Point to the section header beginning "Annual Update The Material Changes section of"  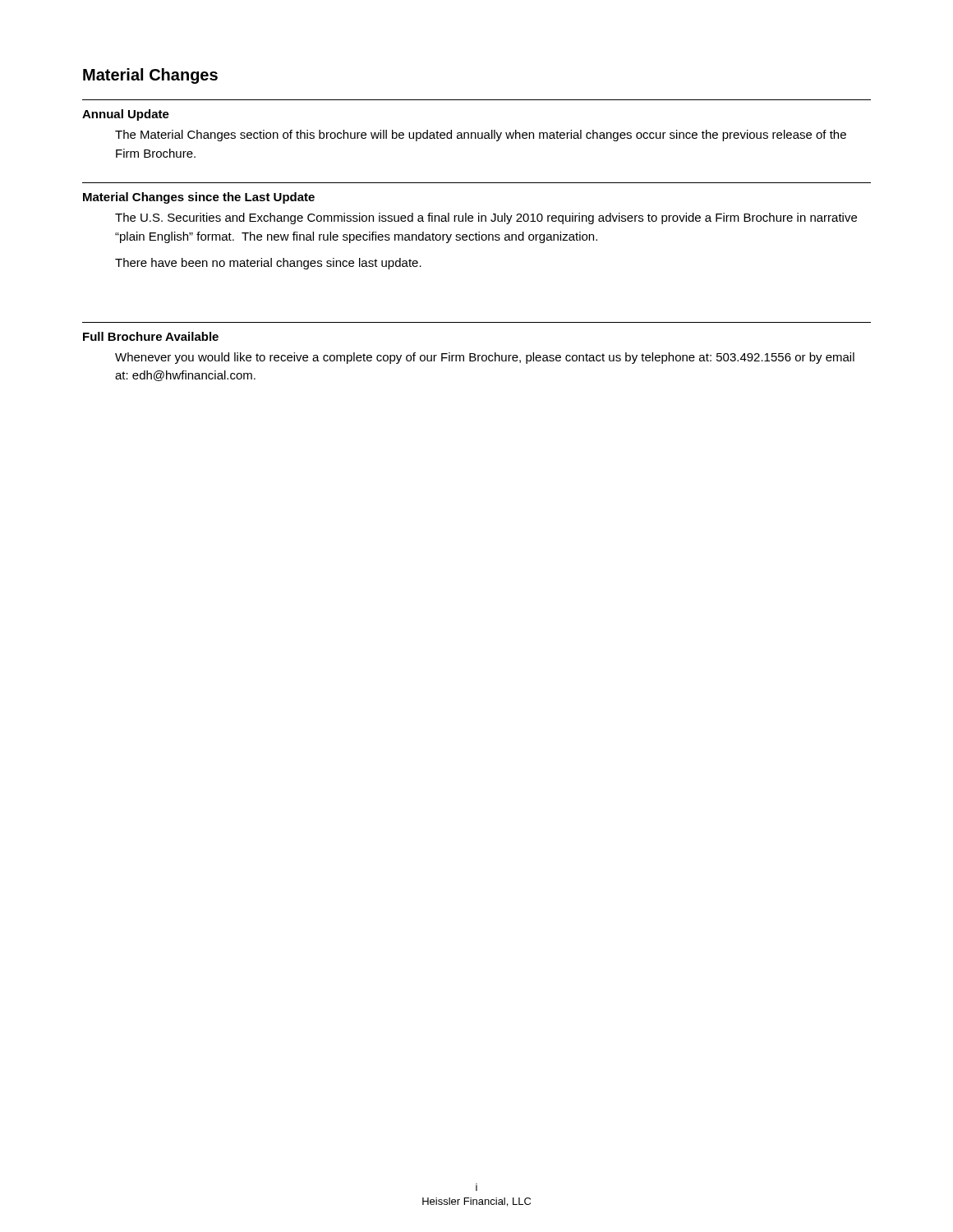coord(476,135)
